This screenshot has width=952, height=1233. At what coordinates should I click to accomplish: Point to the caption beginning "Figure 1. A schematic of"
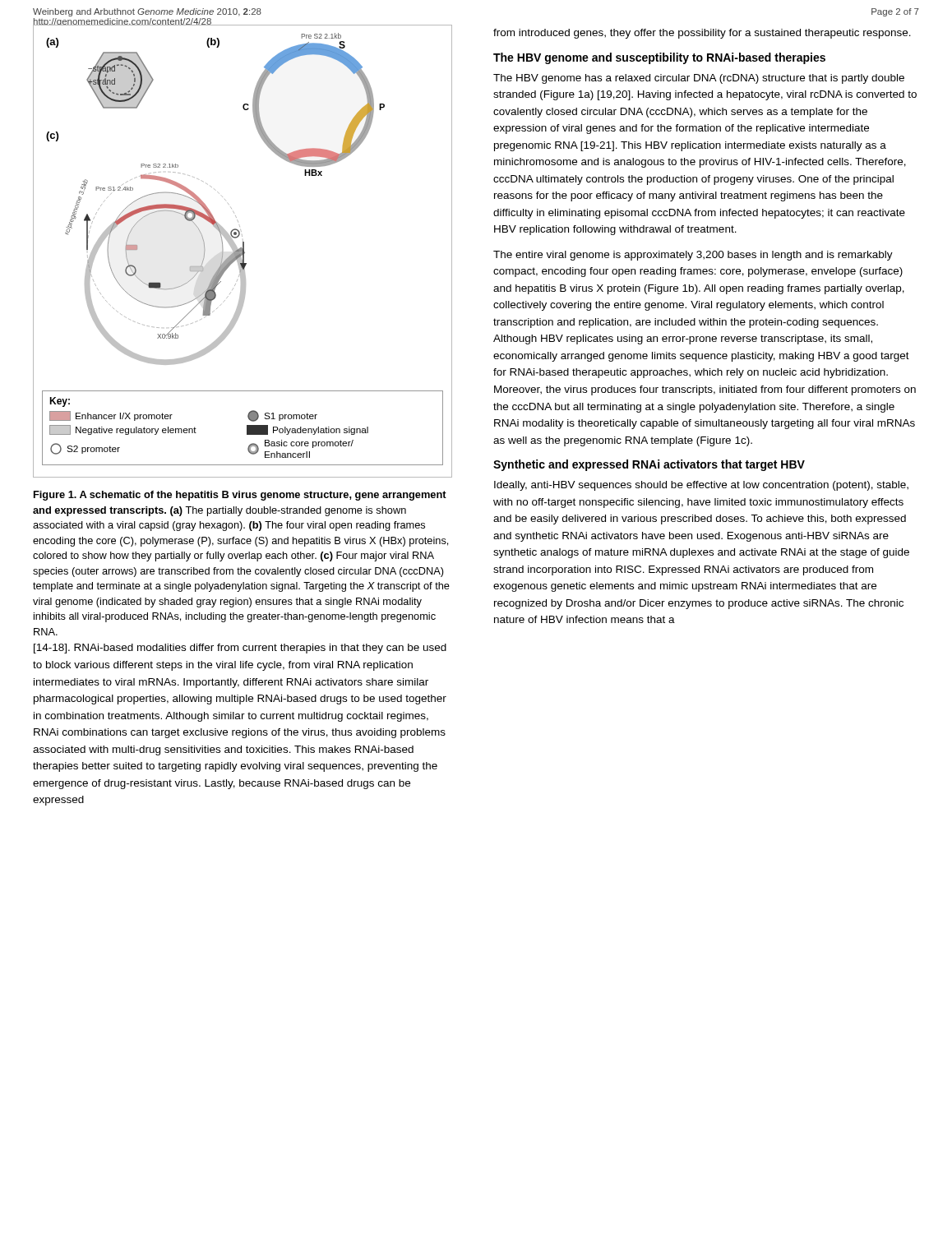(x=241, y=563)
